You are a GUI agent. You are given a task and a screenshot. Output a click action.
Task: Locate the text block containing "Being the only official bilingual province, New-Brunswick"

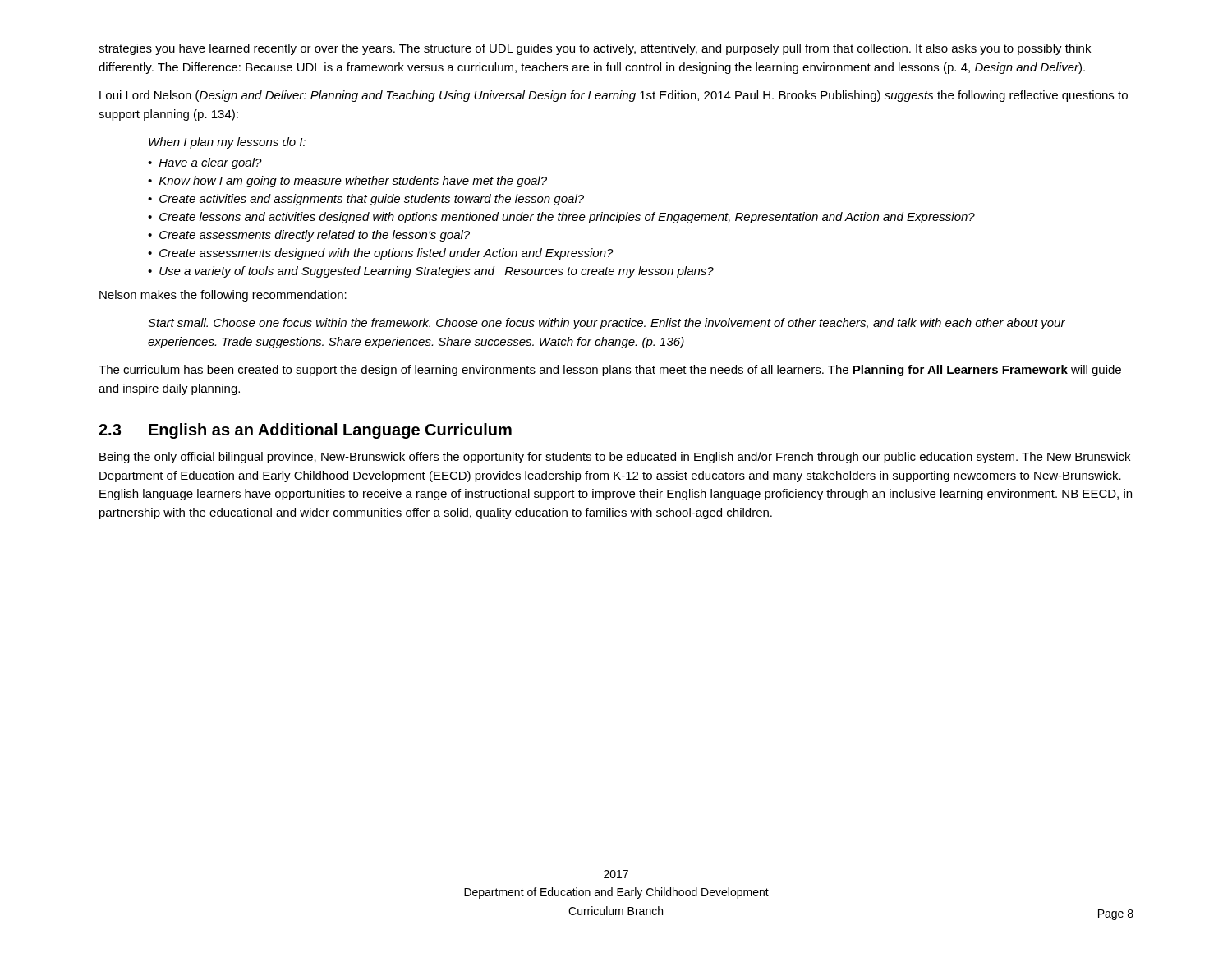(x=616, y=484)
